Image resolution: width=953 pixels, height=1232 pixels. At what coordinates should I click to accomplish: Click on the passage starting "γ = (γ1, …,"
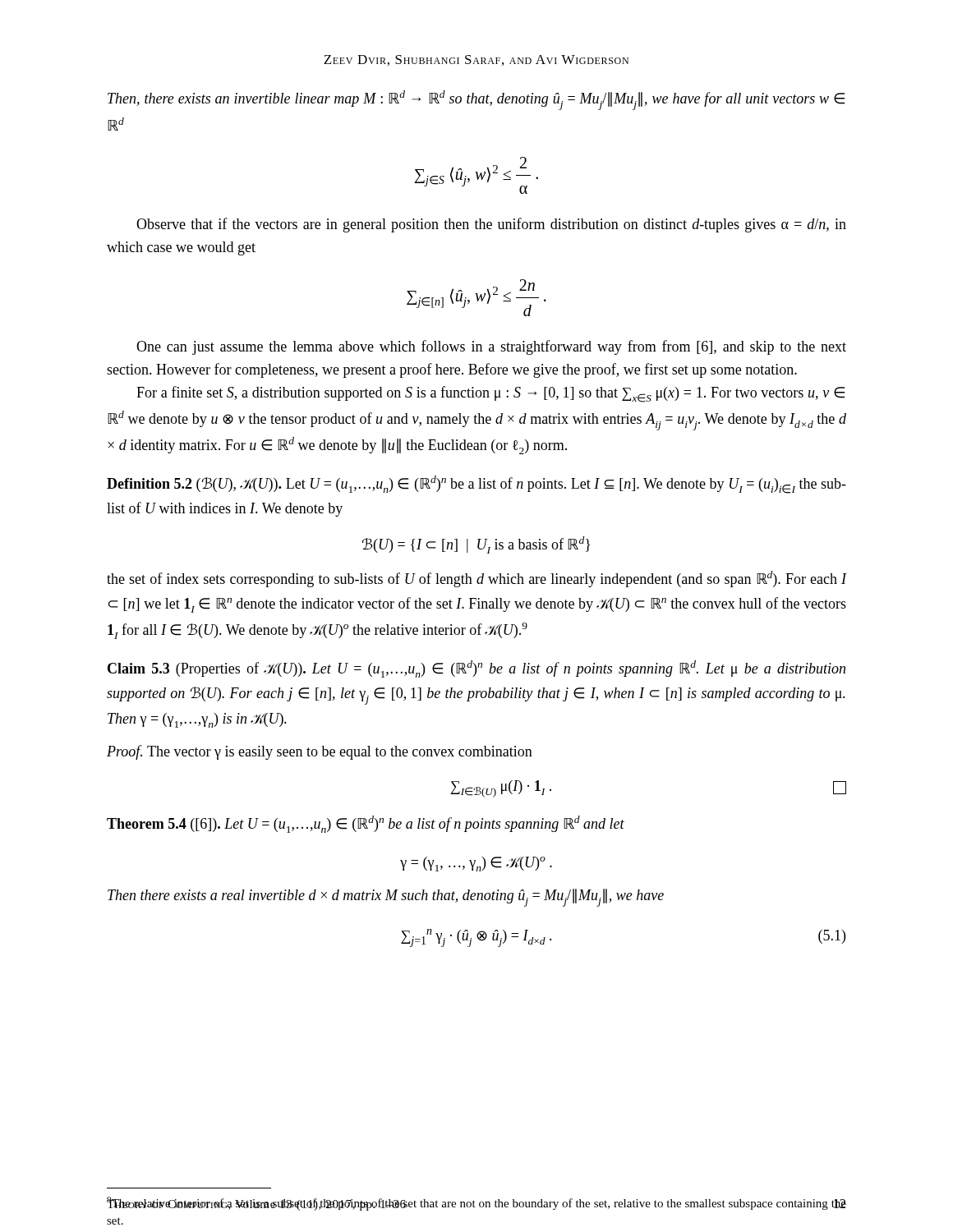[476, 862]
